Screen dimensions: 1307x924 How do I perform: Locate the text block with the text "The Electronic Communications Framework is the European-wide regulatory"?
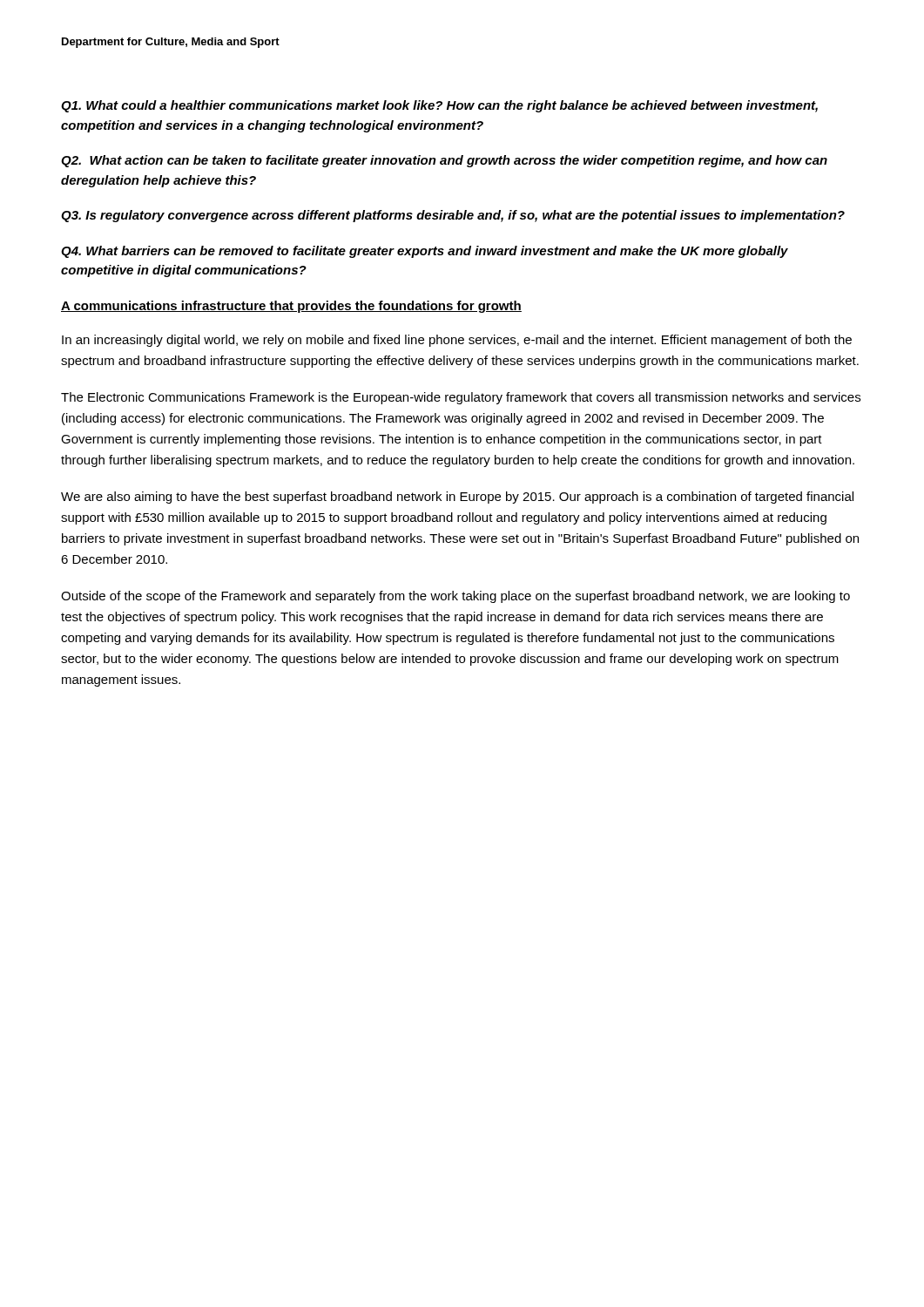coord(461,428)
